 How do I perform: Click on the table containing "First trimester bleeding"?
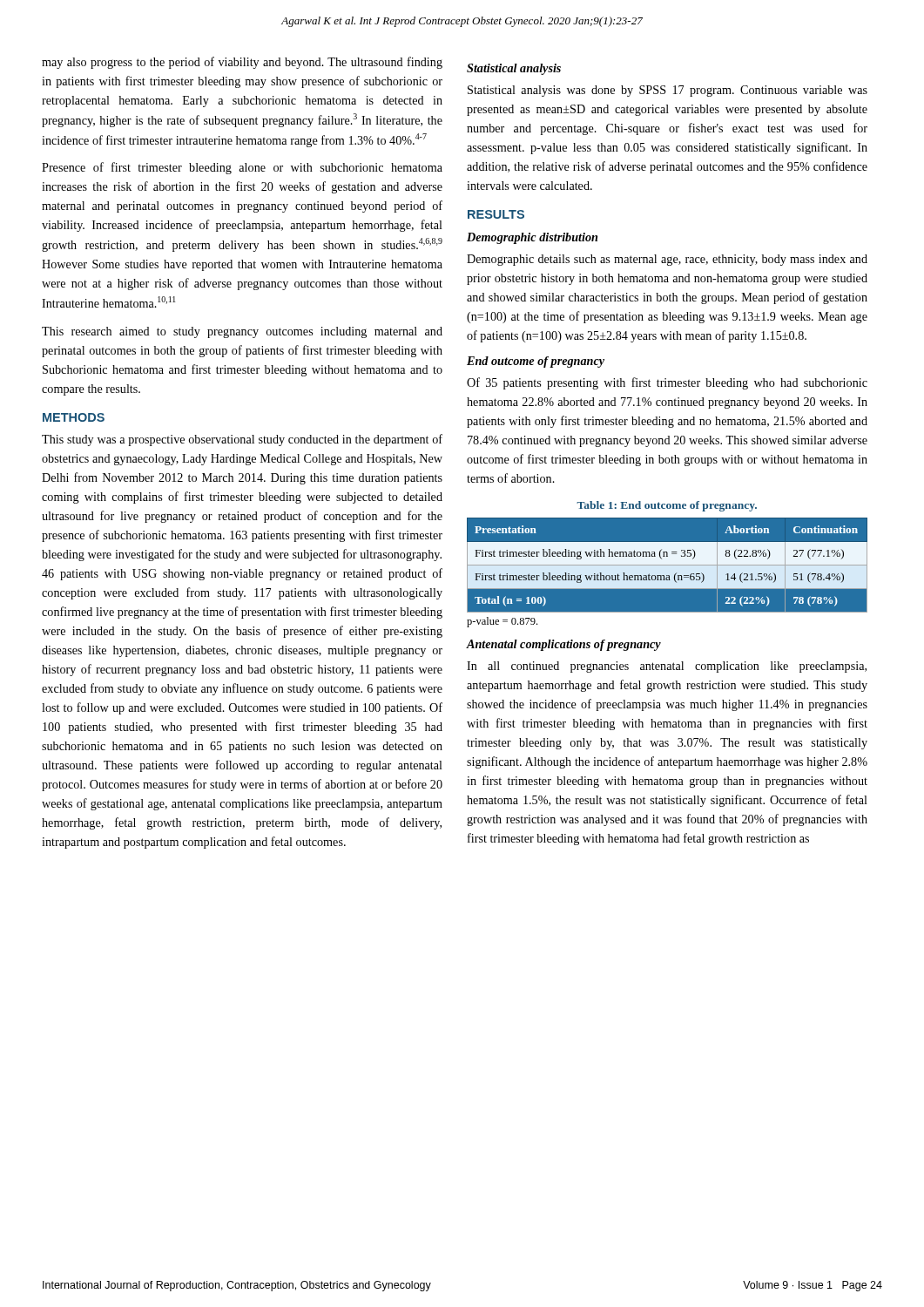(667, 565)
